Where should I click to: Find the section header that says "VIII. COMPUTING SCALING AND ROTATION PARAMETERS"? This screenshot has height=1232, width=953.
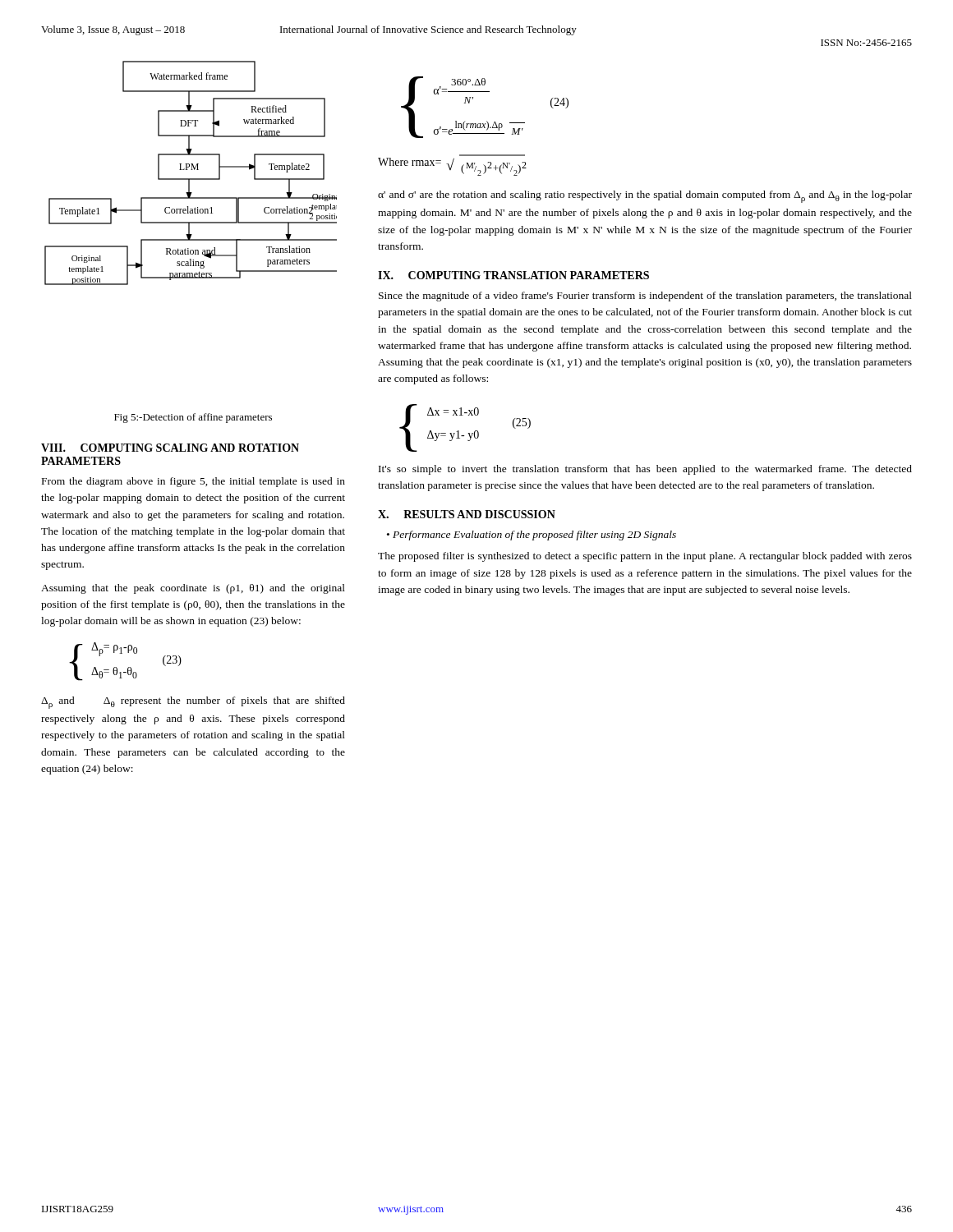[x=170, y=455]
